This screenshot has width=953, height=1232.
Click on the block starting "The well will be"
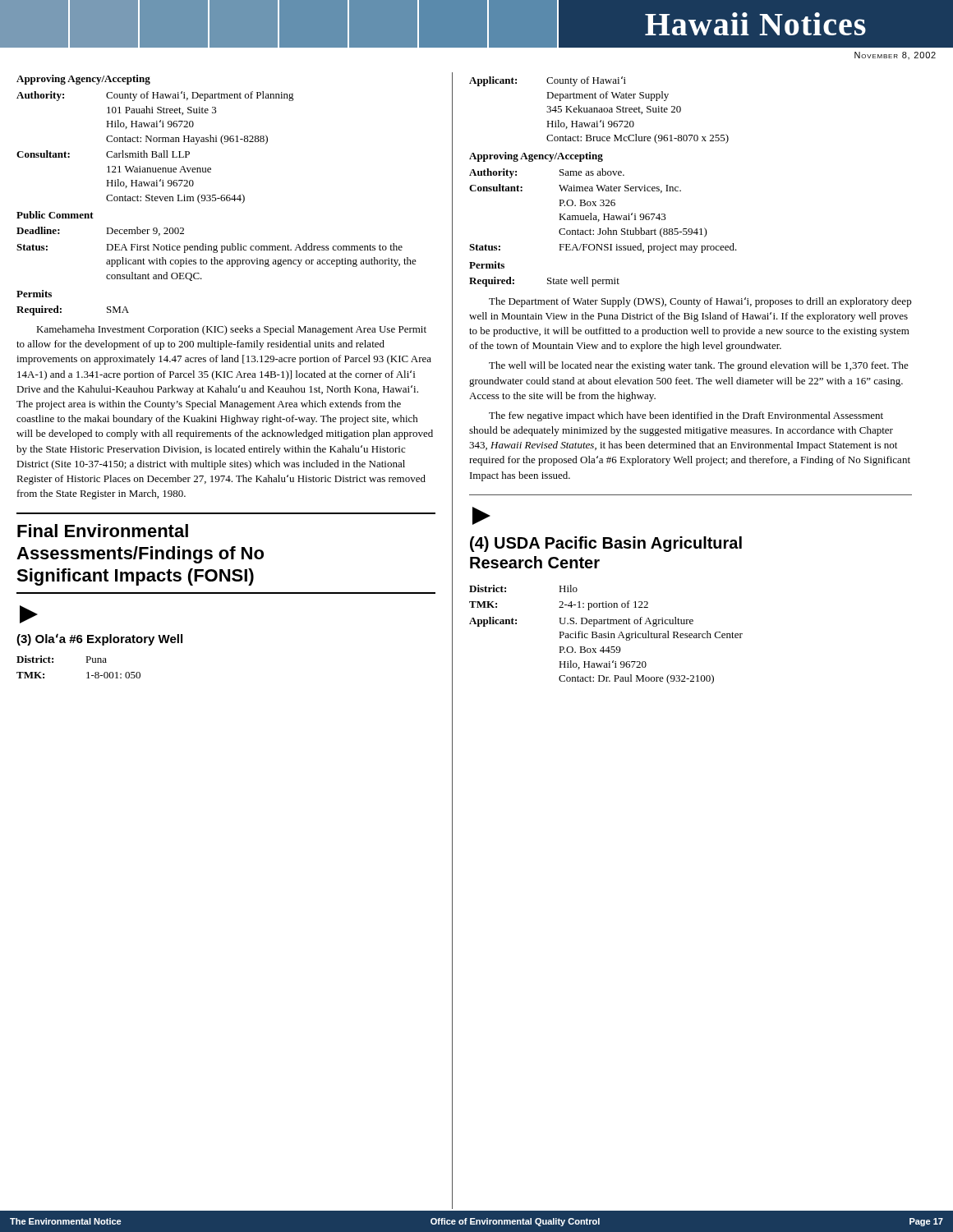click(x=689, y=380)
